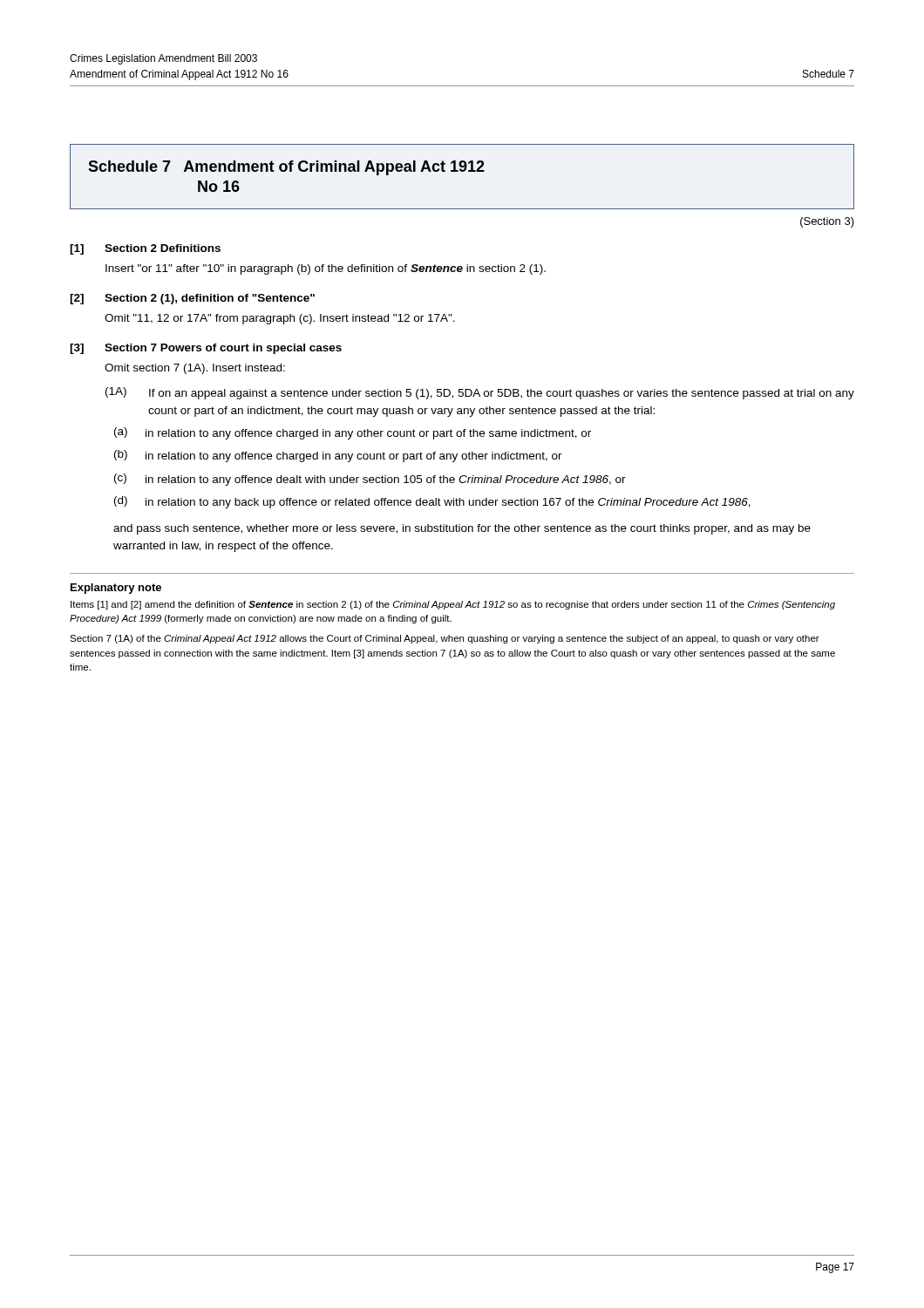Screen dimensions: 1308x924
Task: Locate the section header that opens with "[2] Section 2 (1), definition of"
Action: tap(192, 298)
